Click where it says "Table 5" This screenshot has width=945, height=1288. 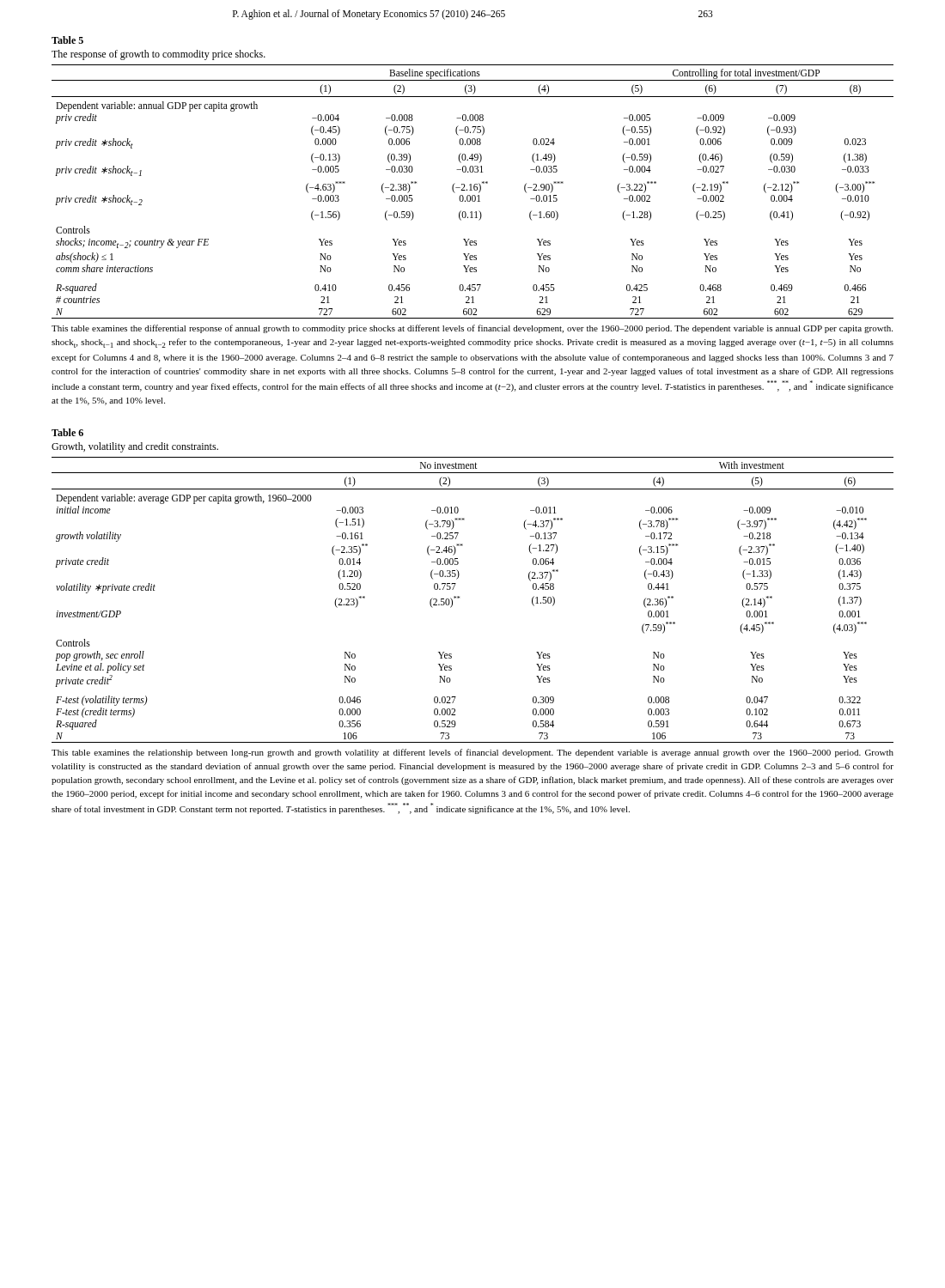tap(68, 40)
